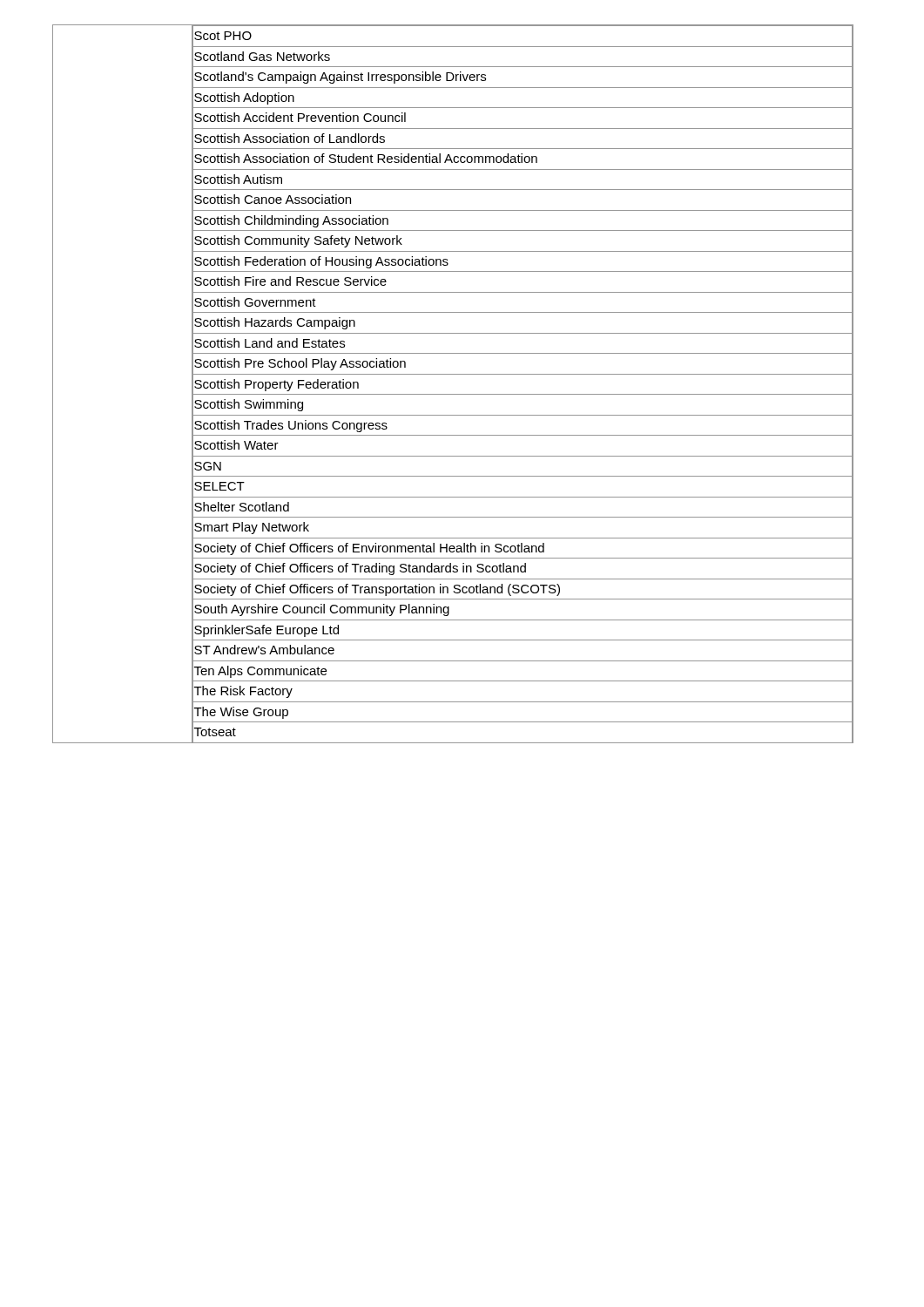924x1307 pixels.
Task: Click where it says "The Wise Group"
Action: click(x=241, y=711)
